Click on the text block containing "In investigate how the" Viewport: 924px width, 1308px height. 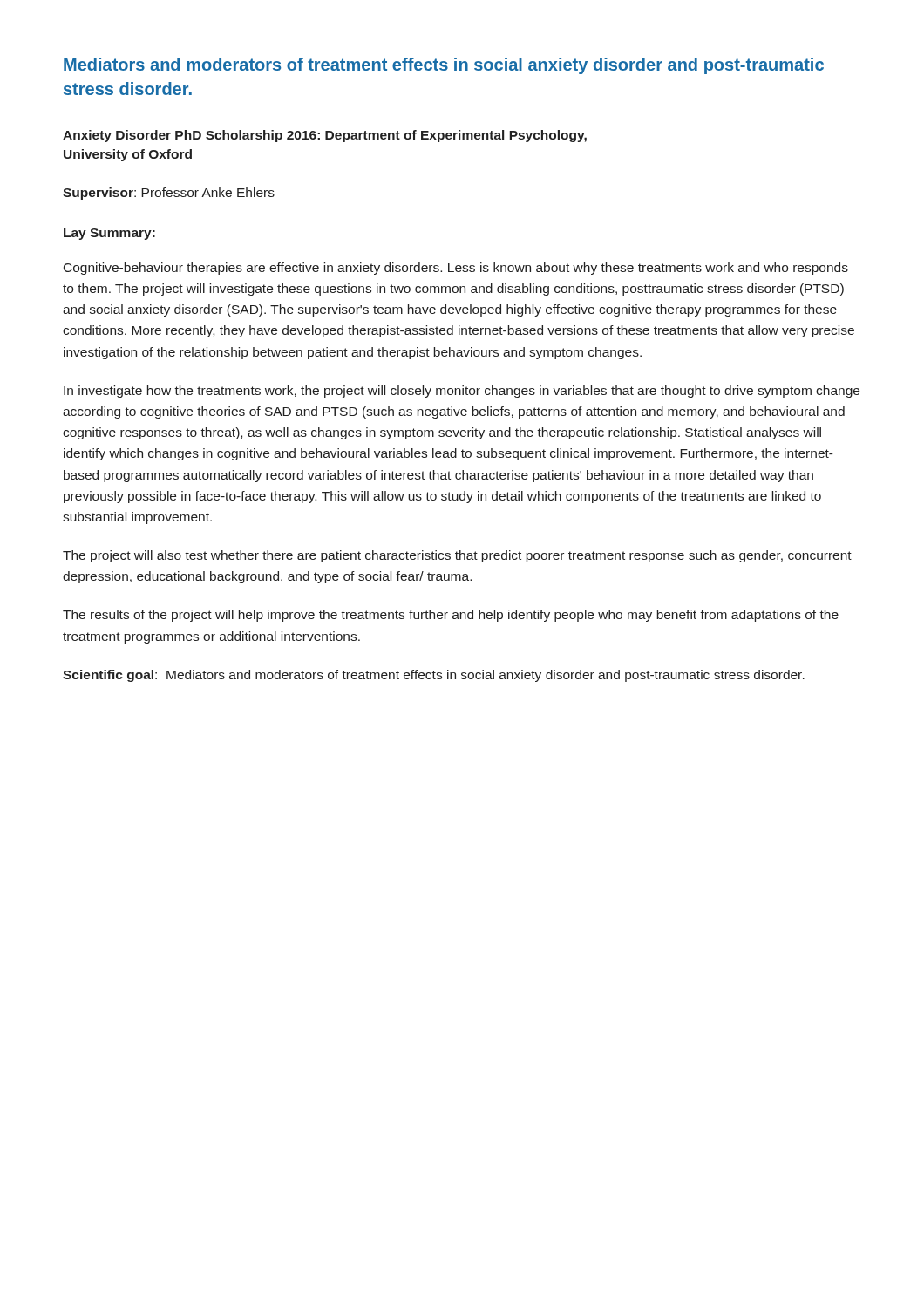click(462, 453)
